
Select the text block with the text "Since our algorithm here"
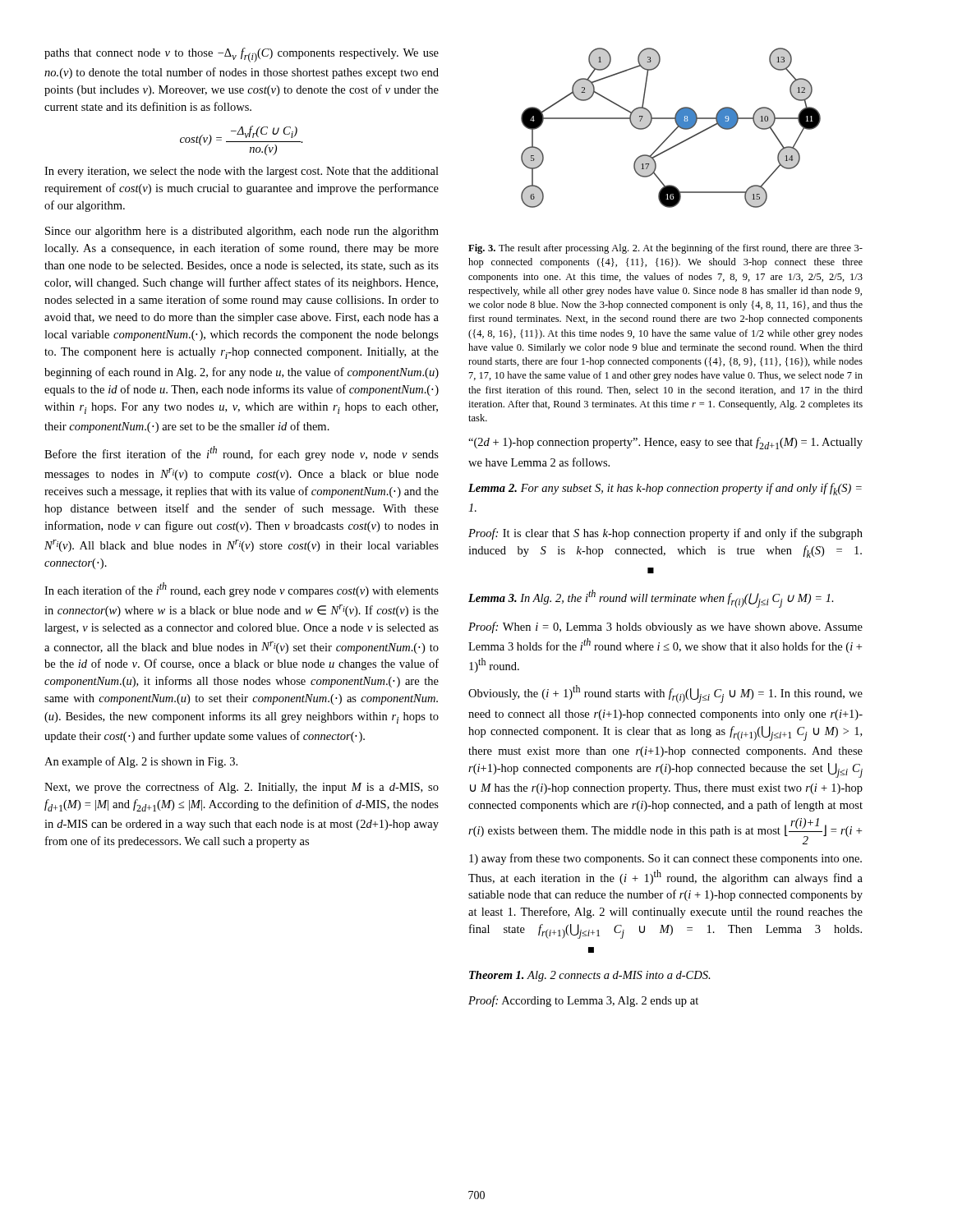[242, 329]
